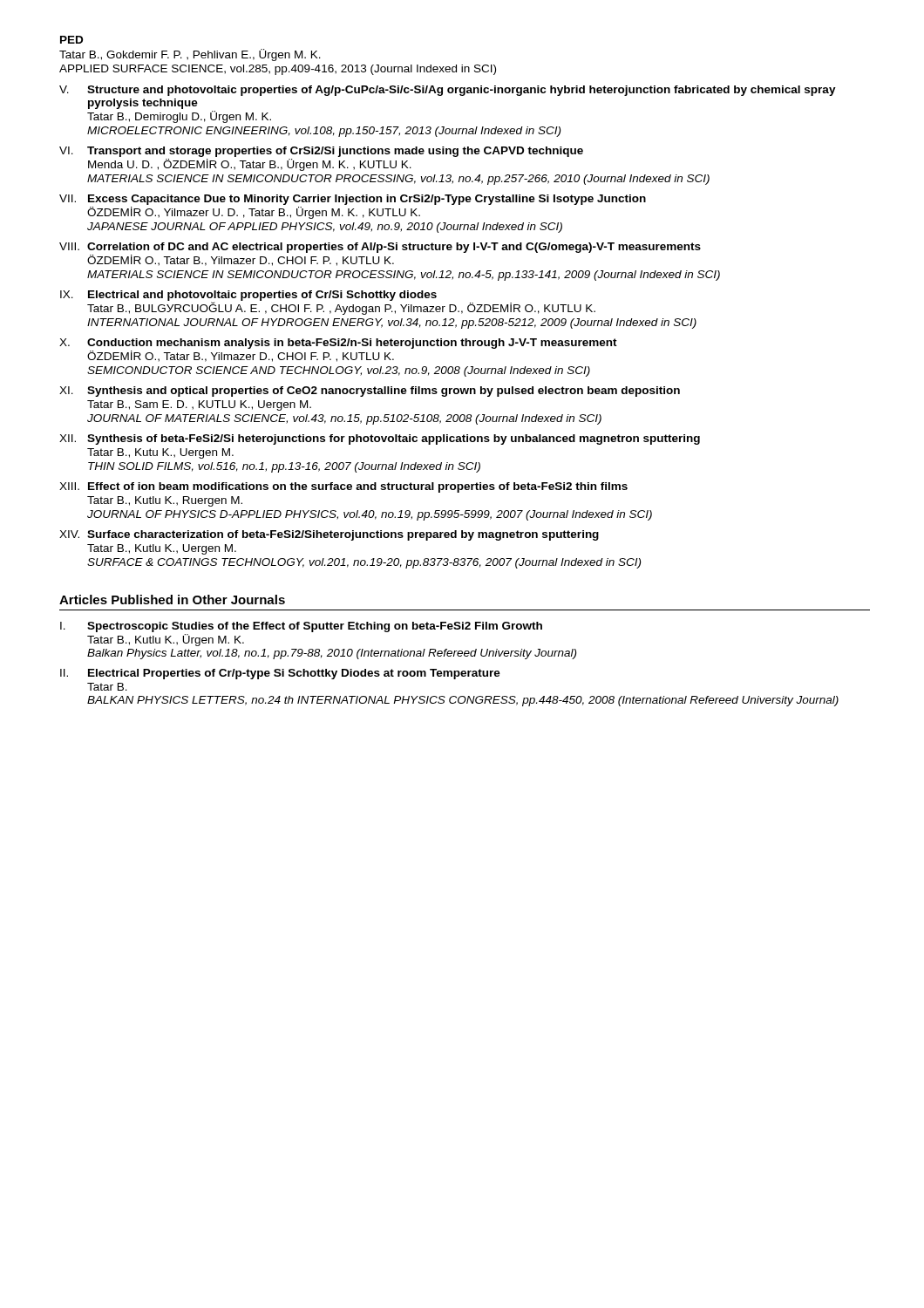Locate the element starting "VIII. Correlation of DC and AC electrical"

[465, 261]
